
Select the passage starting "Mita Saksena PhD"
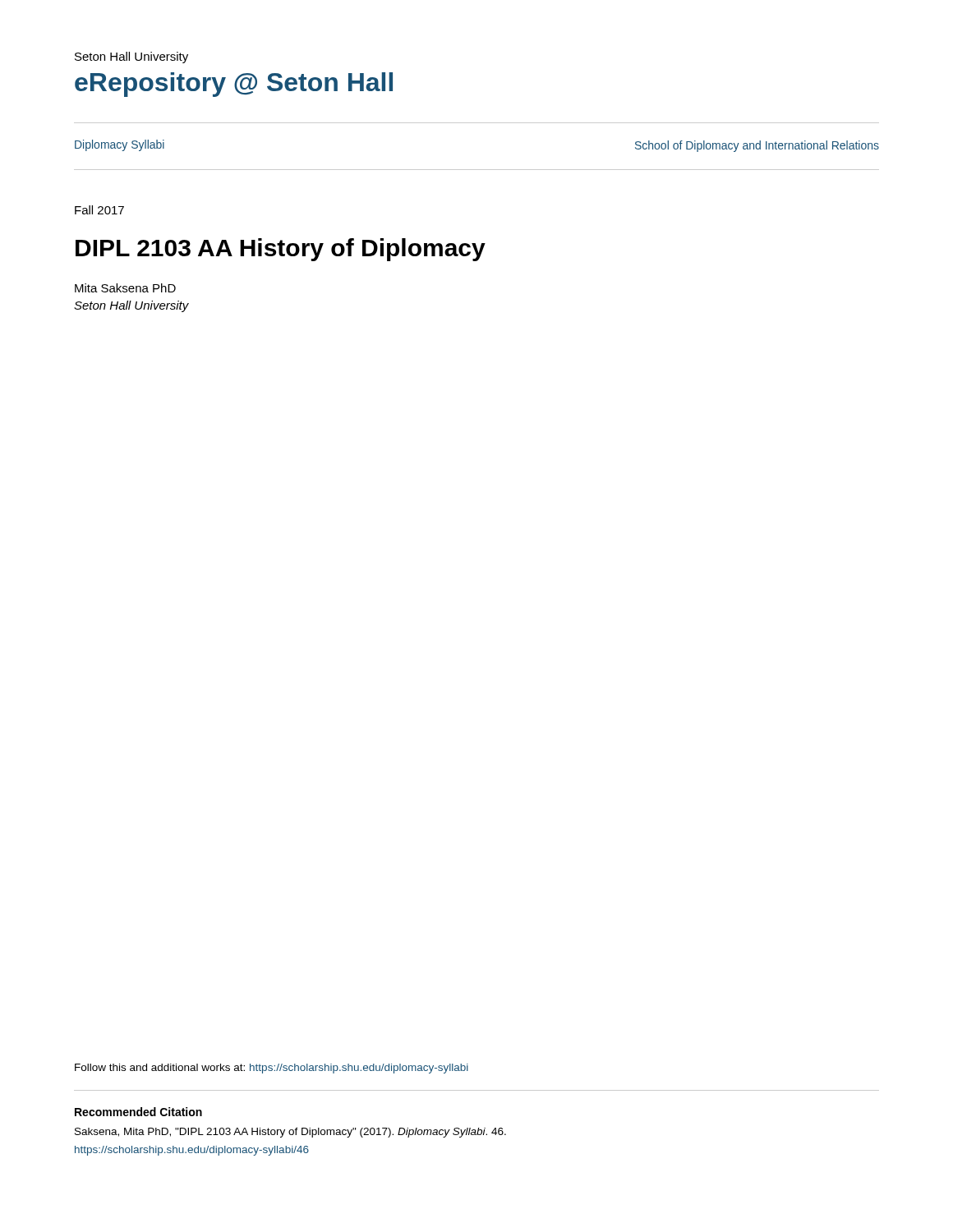(x=125, y=288)
